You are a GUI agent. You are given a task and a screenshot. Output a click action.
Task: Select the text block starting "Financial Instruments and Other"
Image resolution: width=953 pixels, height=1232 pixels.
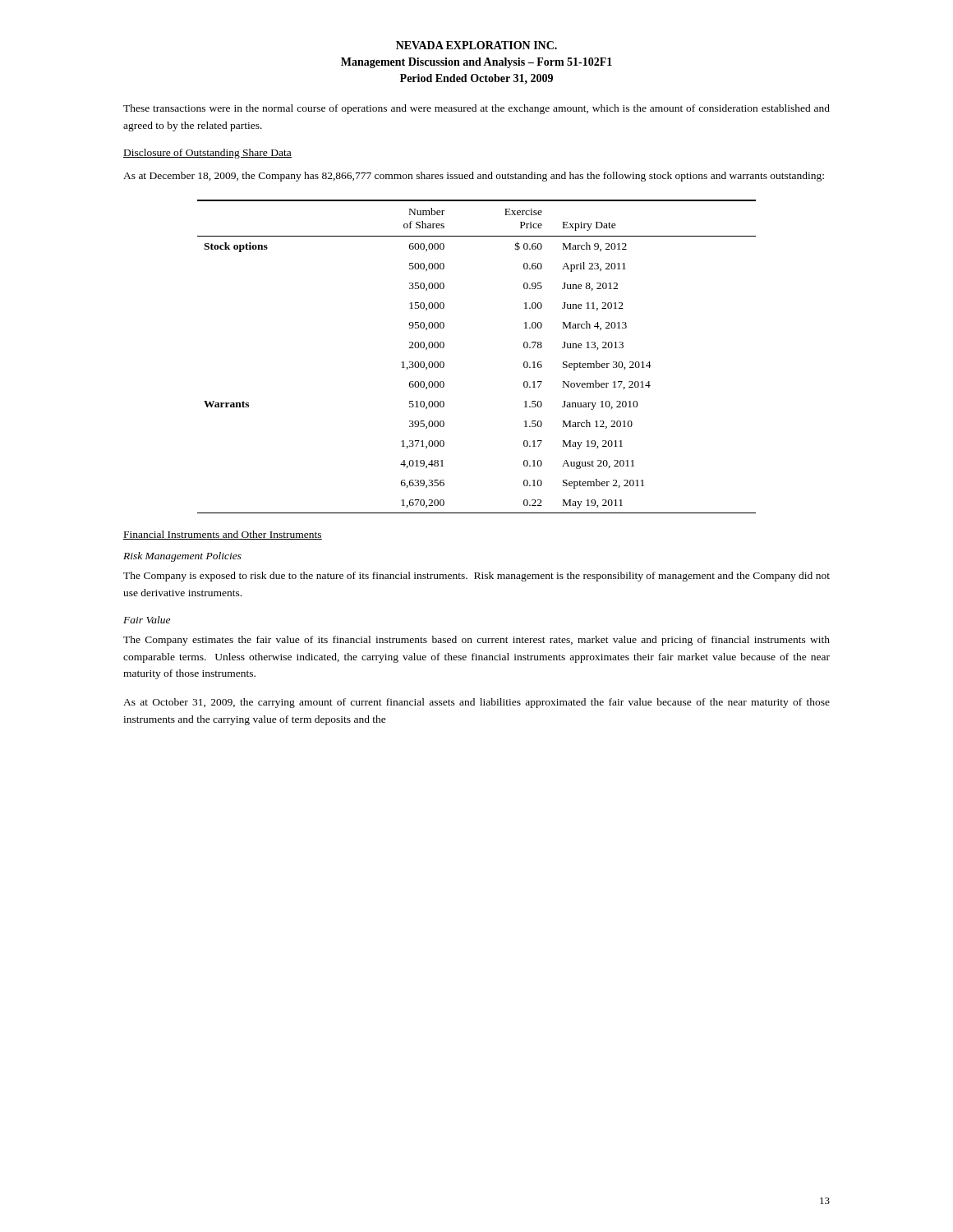222,534
